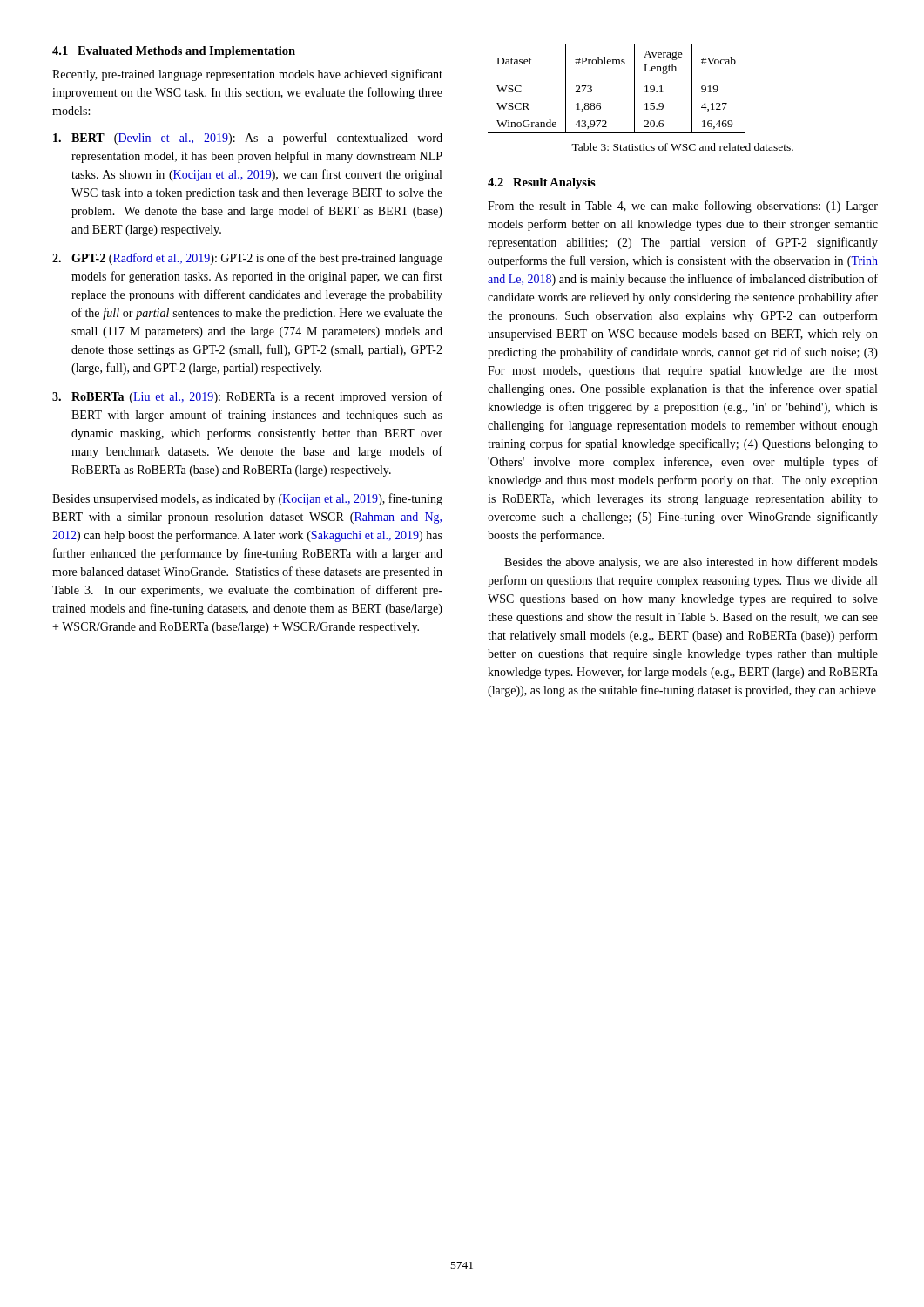The image size is (924, 1307).
Task: Find the text starting "Besides unsupervised models, as indicated by"
Action: pyautogui.click(x=247, y=563)
